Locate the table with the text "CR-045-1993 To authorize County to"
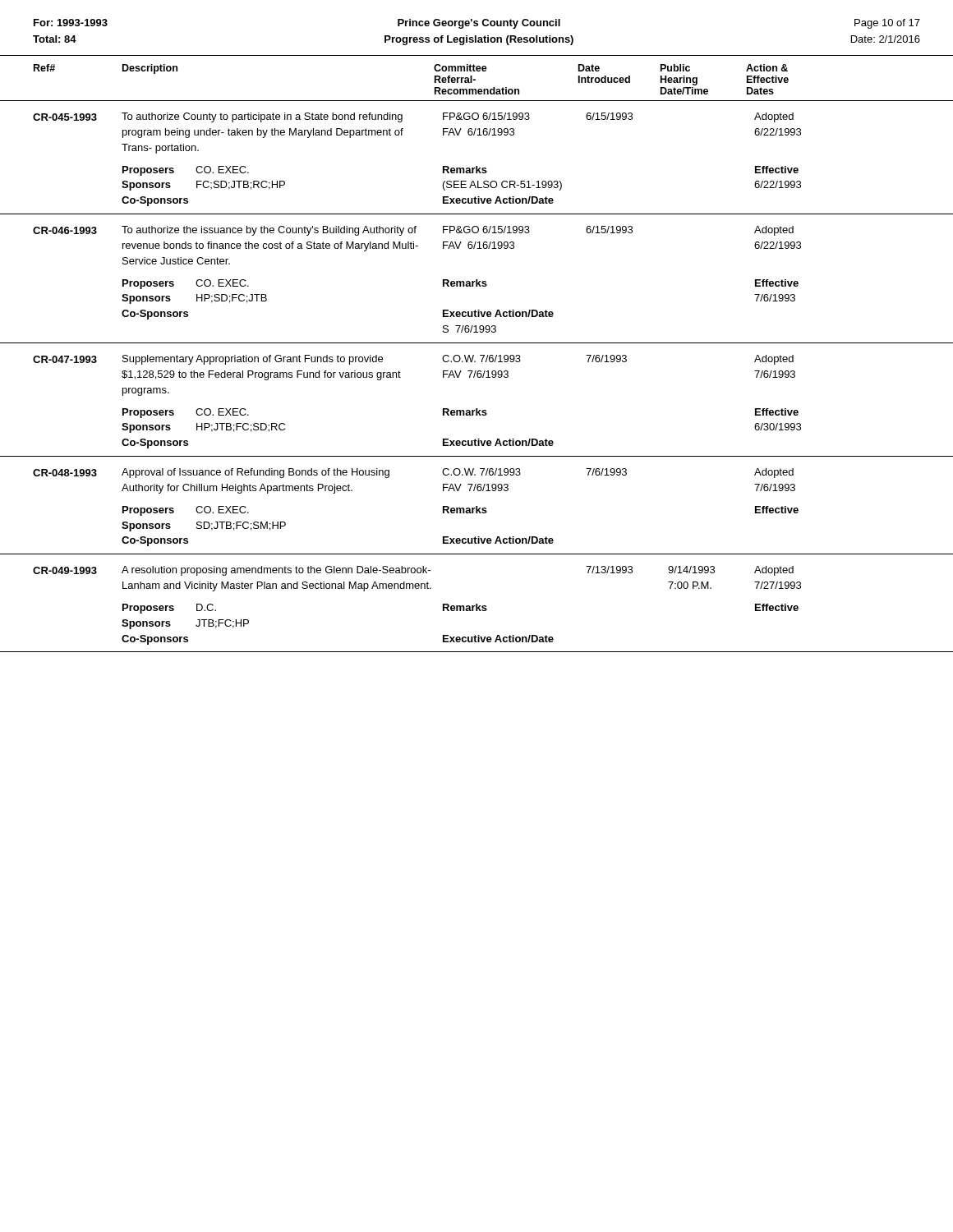 click(476, 158)
